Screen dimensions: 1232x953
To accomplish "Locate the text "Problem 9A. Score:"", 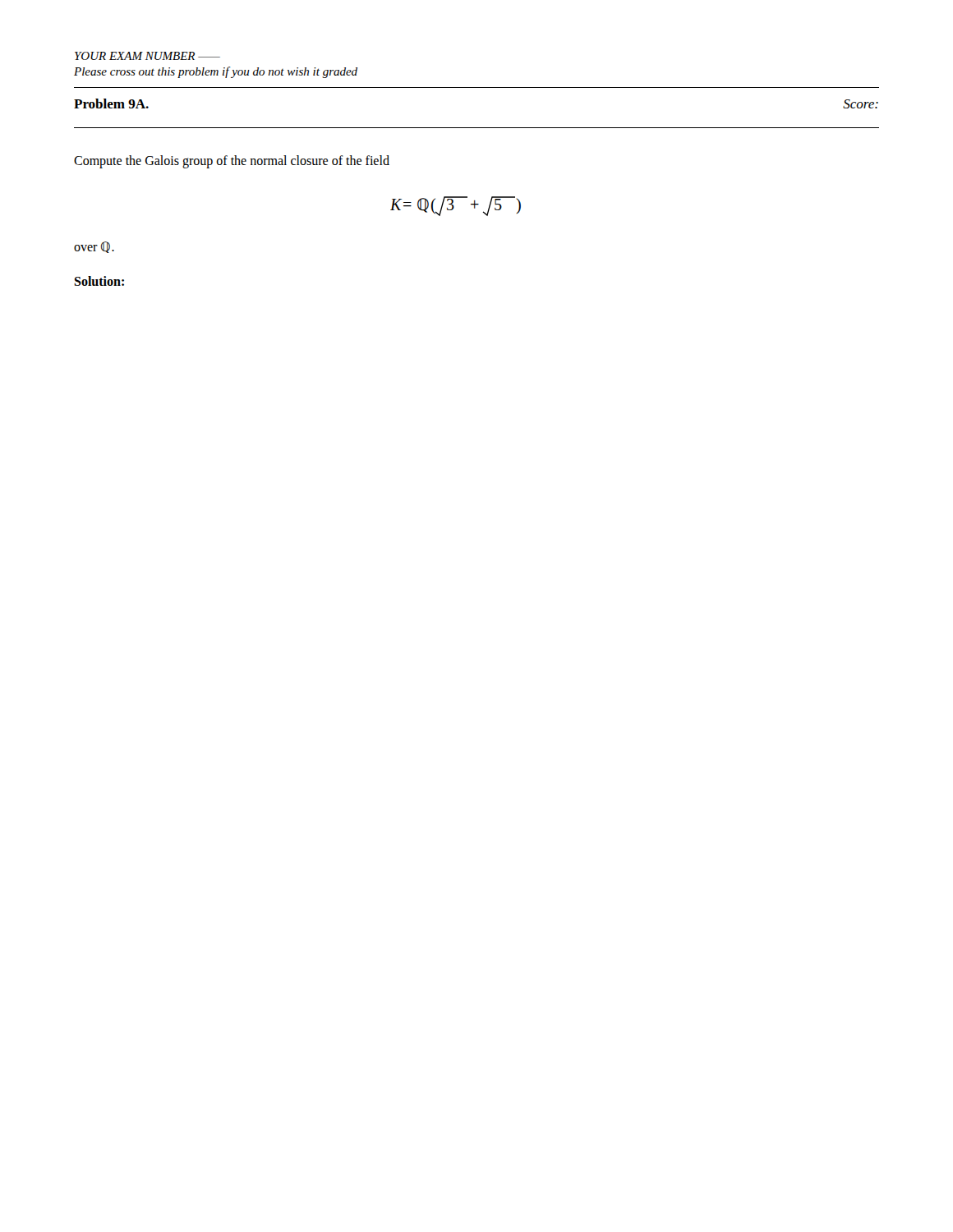I will [x=115, y=103].
